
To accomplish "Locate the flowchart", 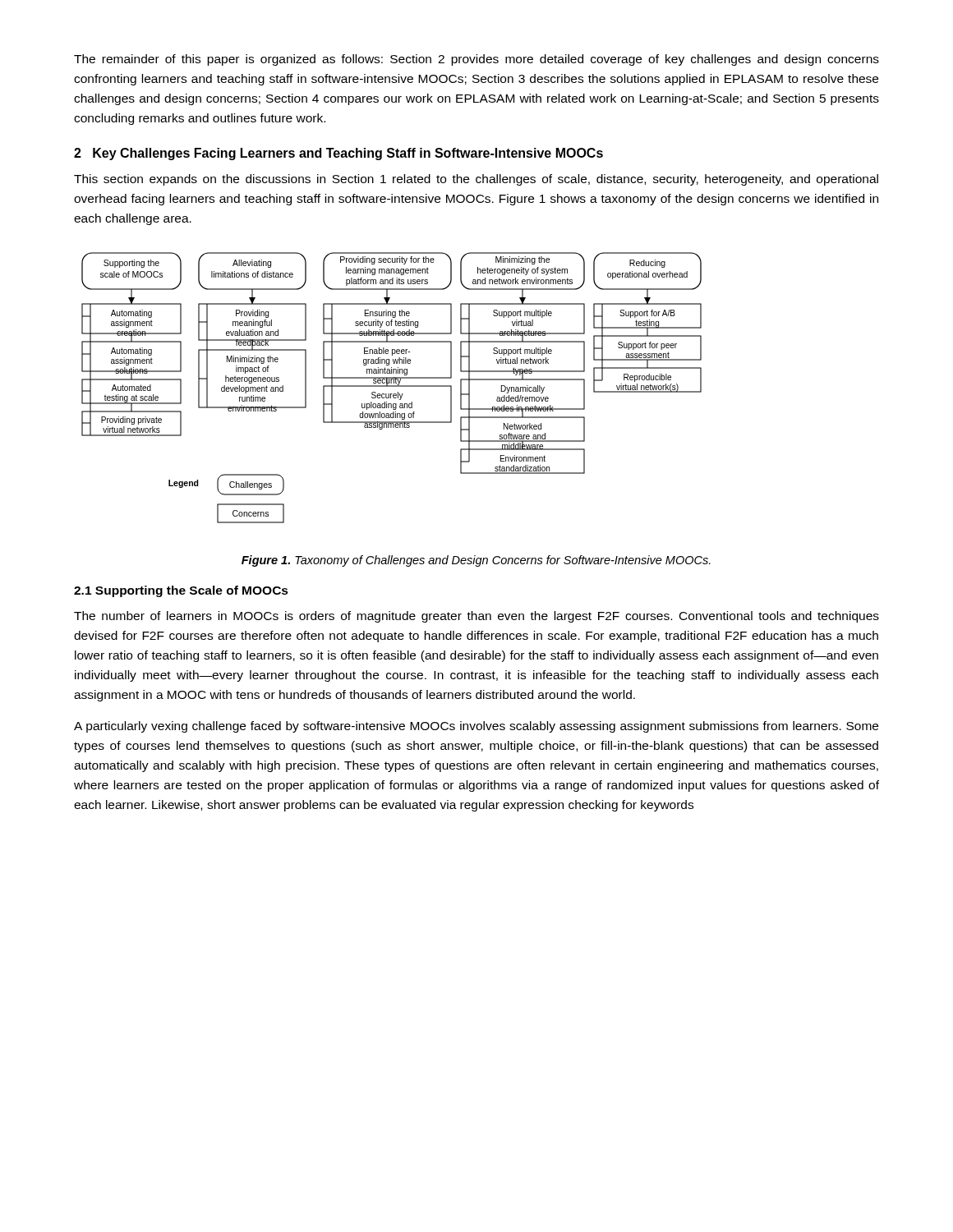I will (x=476, y=397).
